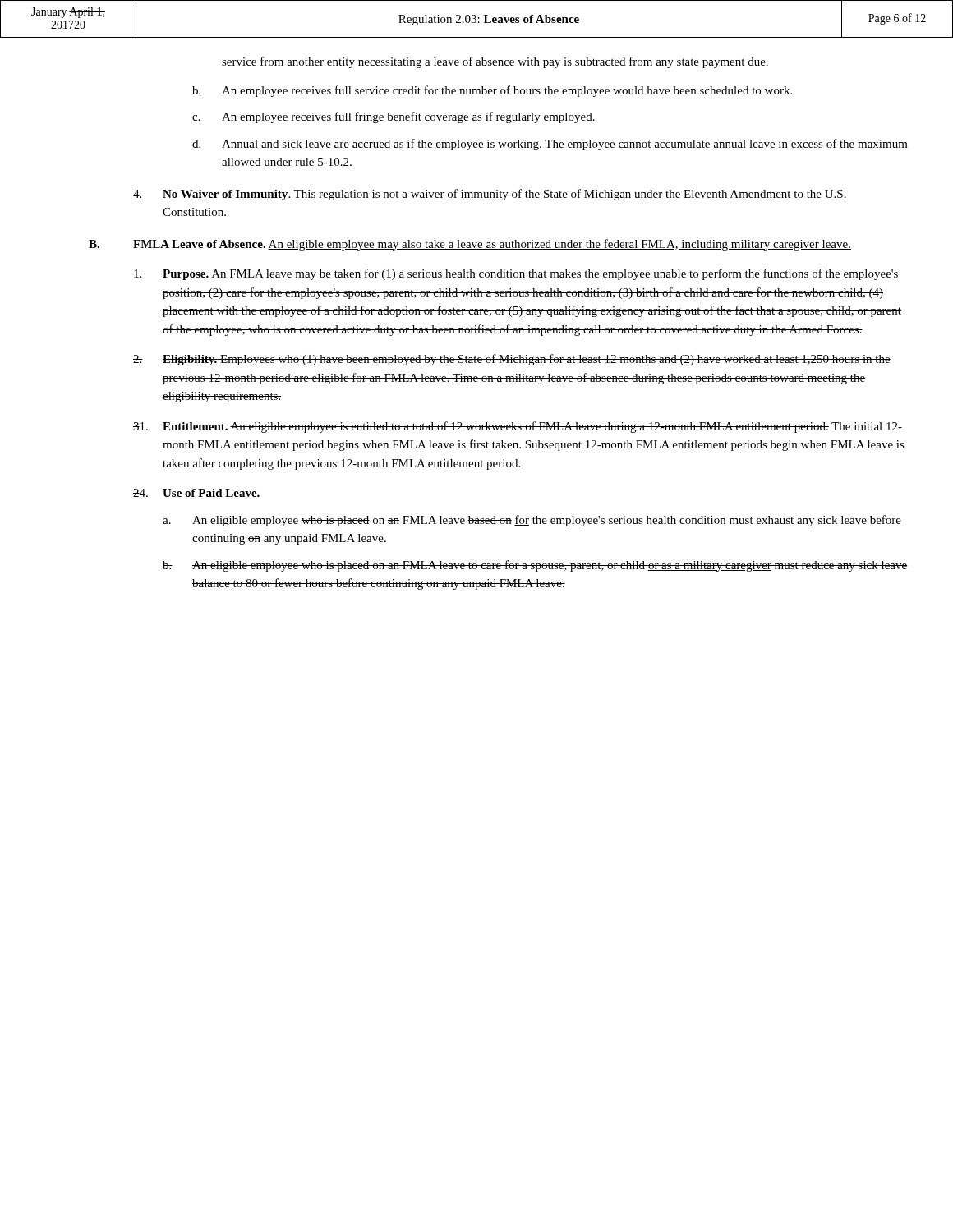Select the list item with the text "24. Use of Paid Leave."

[197, 493]
